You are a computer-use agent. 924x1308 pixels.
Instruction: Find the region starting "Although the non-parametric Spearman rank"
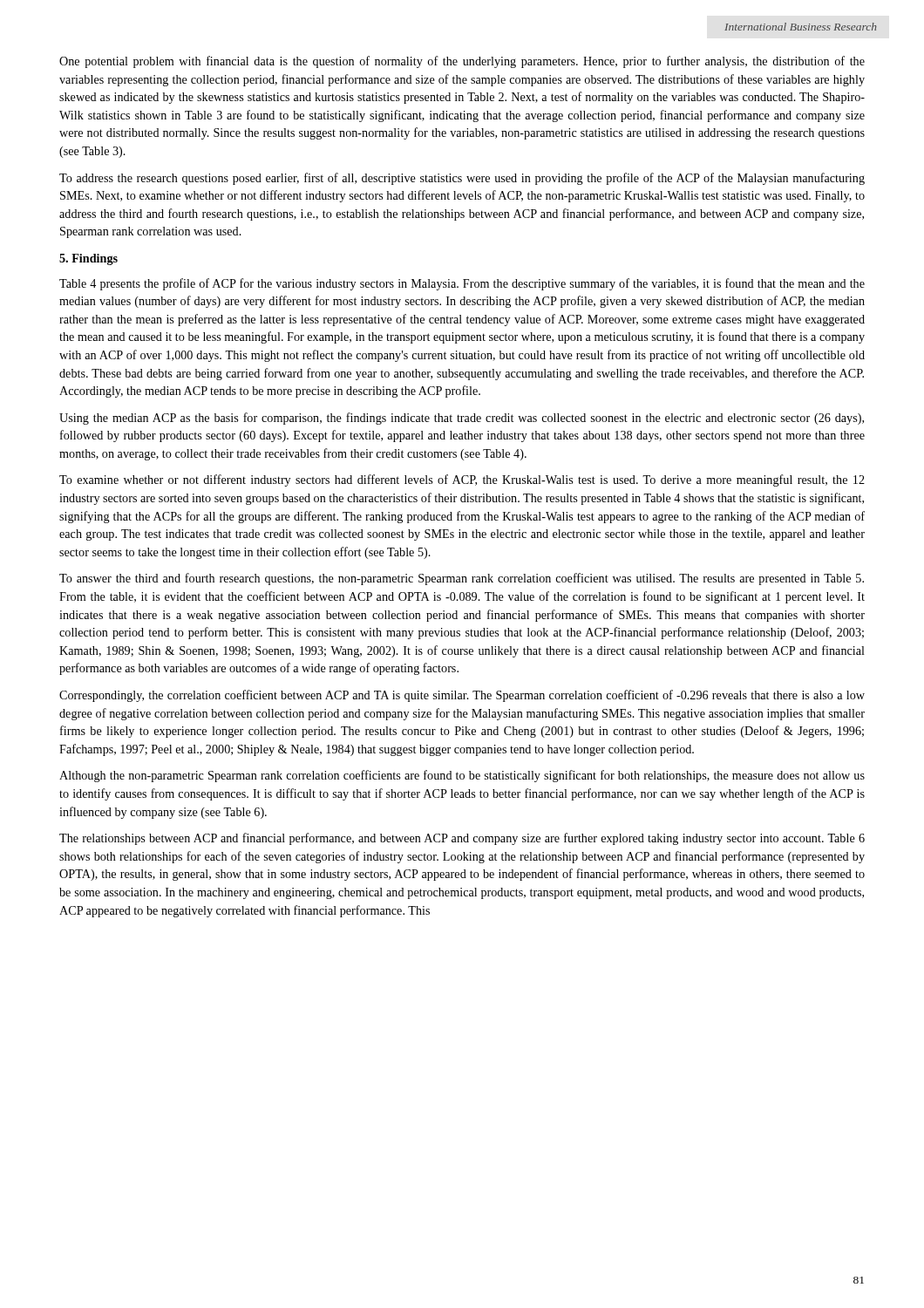click(x=462, y=793)
